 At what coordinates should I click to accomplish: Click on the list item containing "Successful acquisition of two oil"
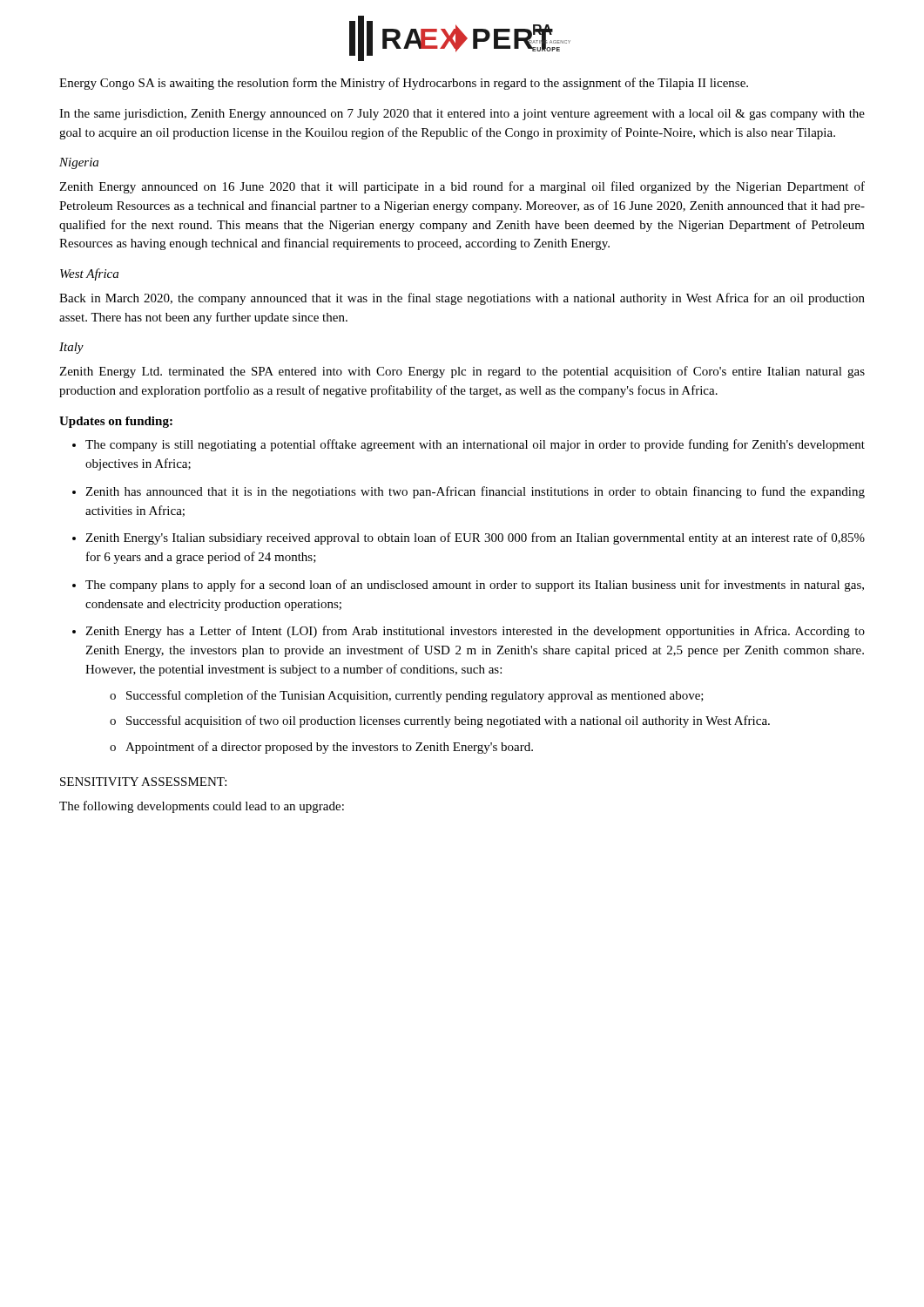(x=487, y=722)
